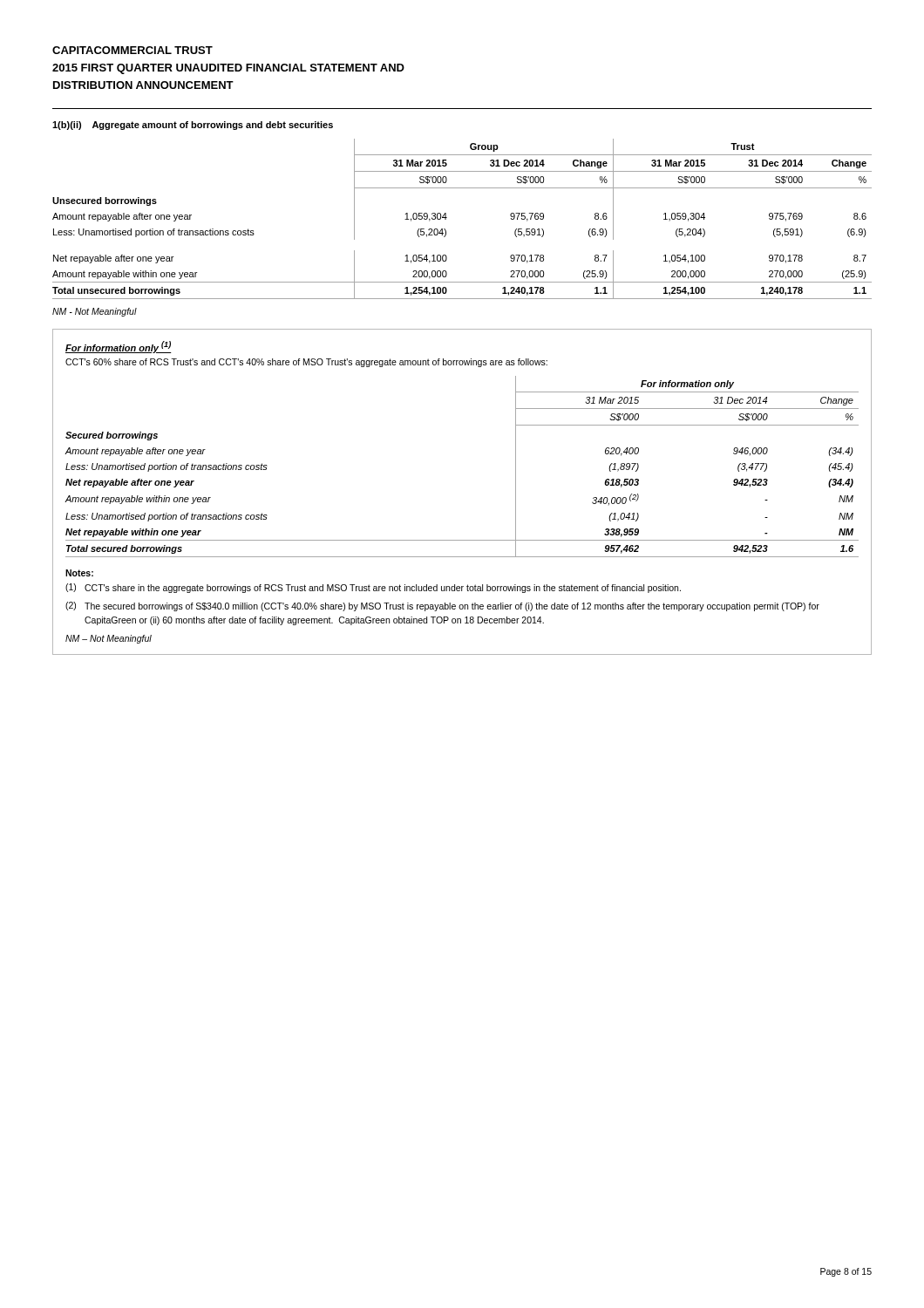Locate the text block with the text "CCT's 60% share of RCS Trust's and CCT's"
Screen dimensions: 1308x924
click(x=307, y=362)
